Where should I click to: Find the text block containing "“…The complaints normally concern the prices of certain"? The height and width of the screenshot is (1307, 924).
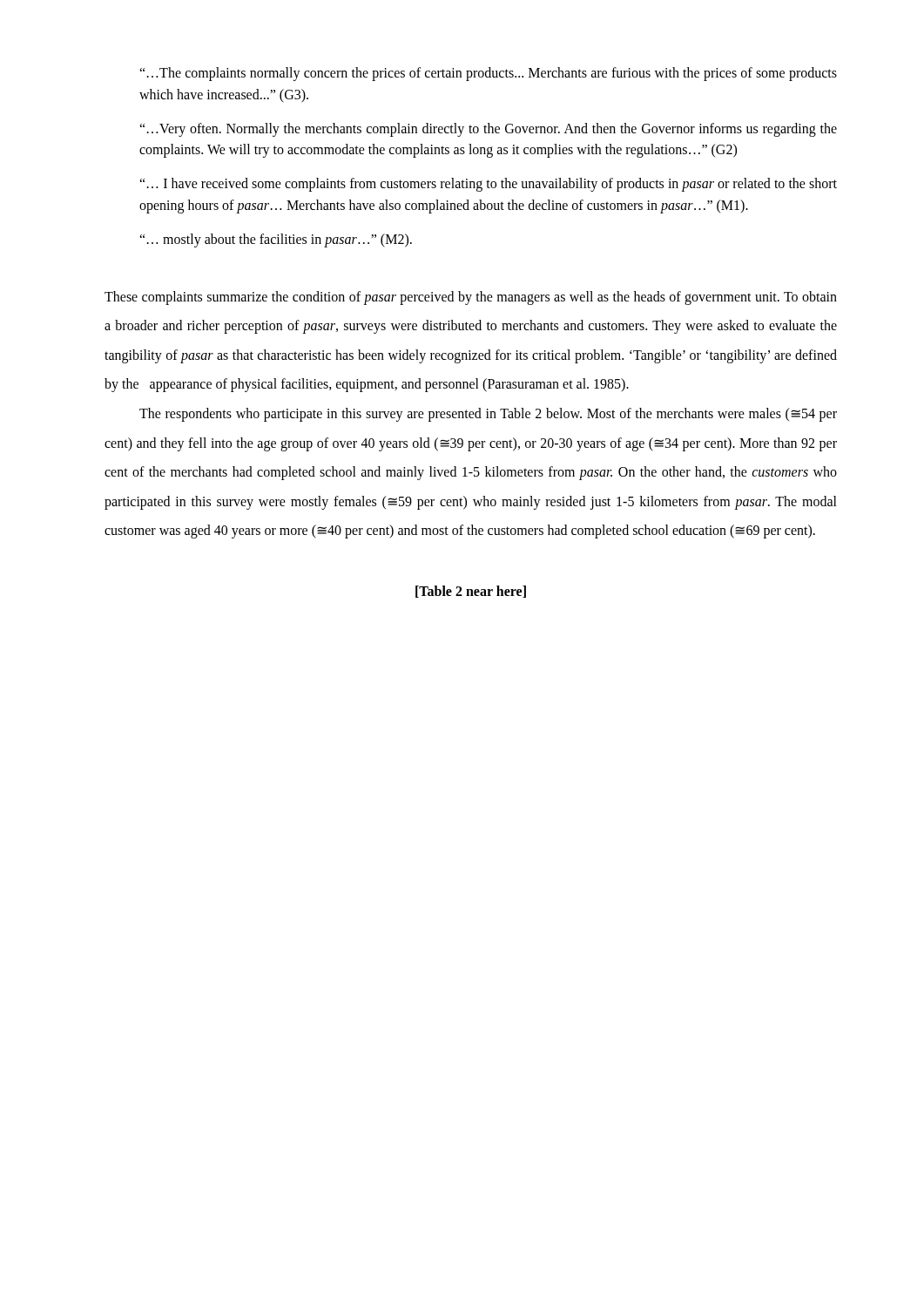(488, 84)
